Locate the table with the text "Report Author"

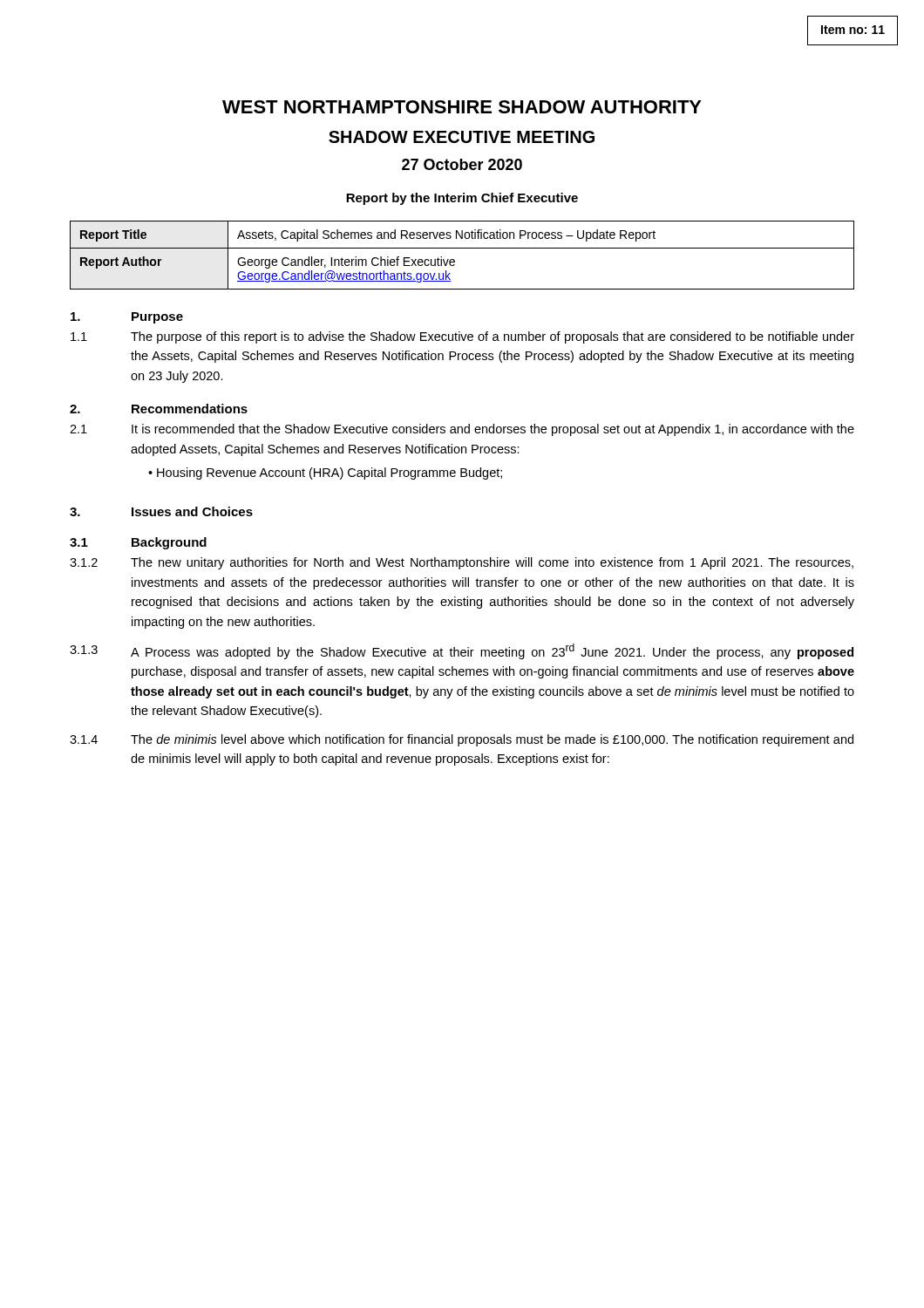[x=462, y=255]
